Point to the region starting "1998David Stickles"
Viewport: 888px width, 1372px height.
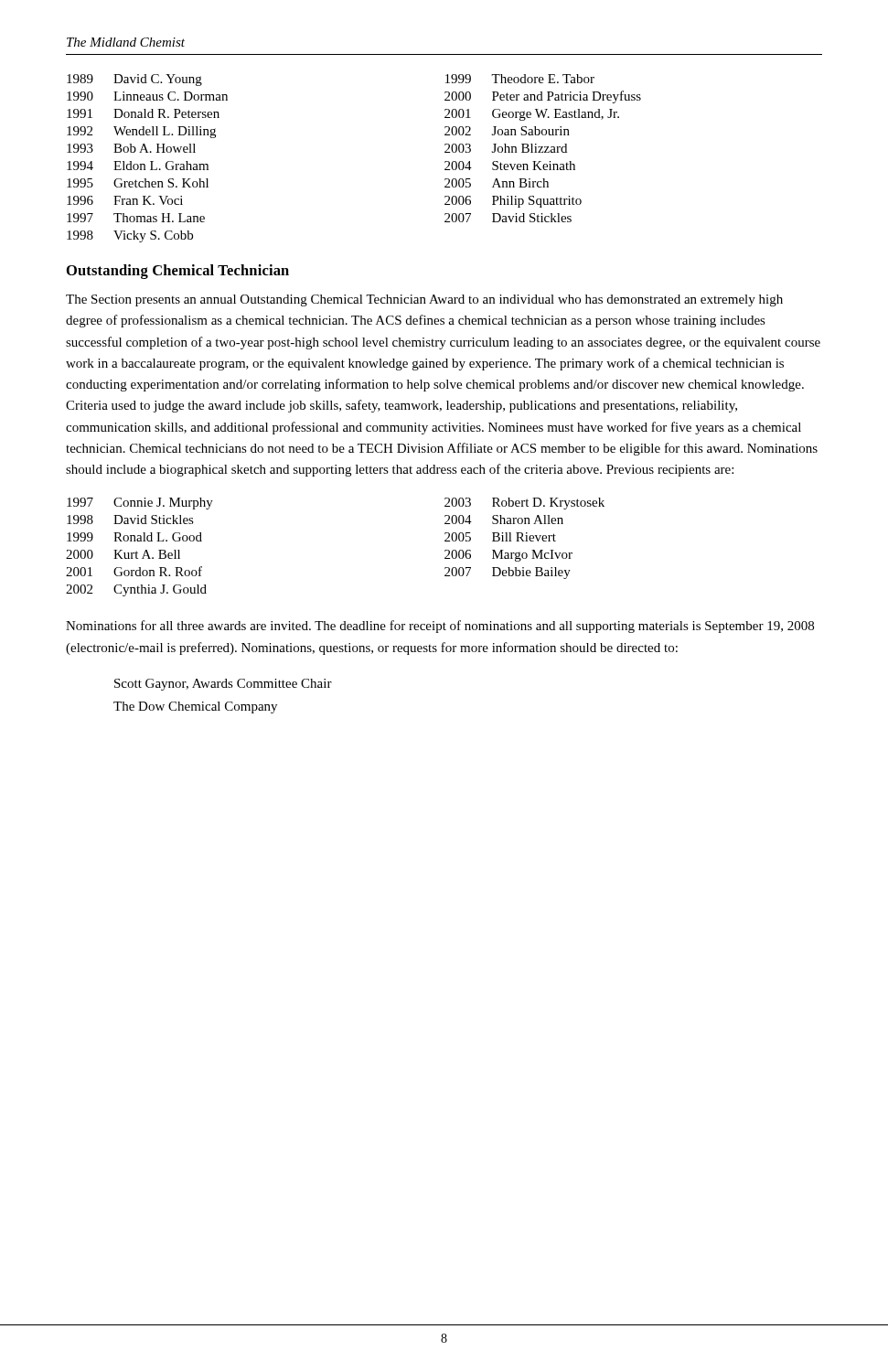[x=130, y=520]
